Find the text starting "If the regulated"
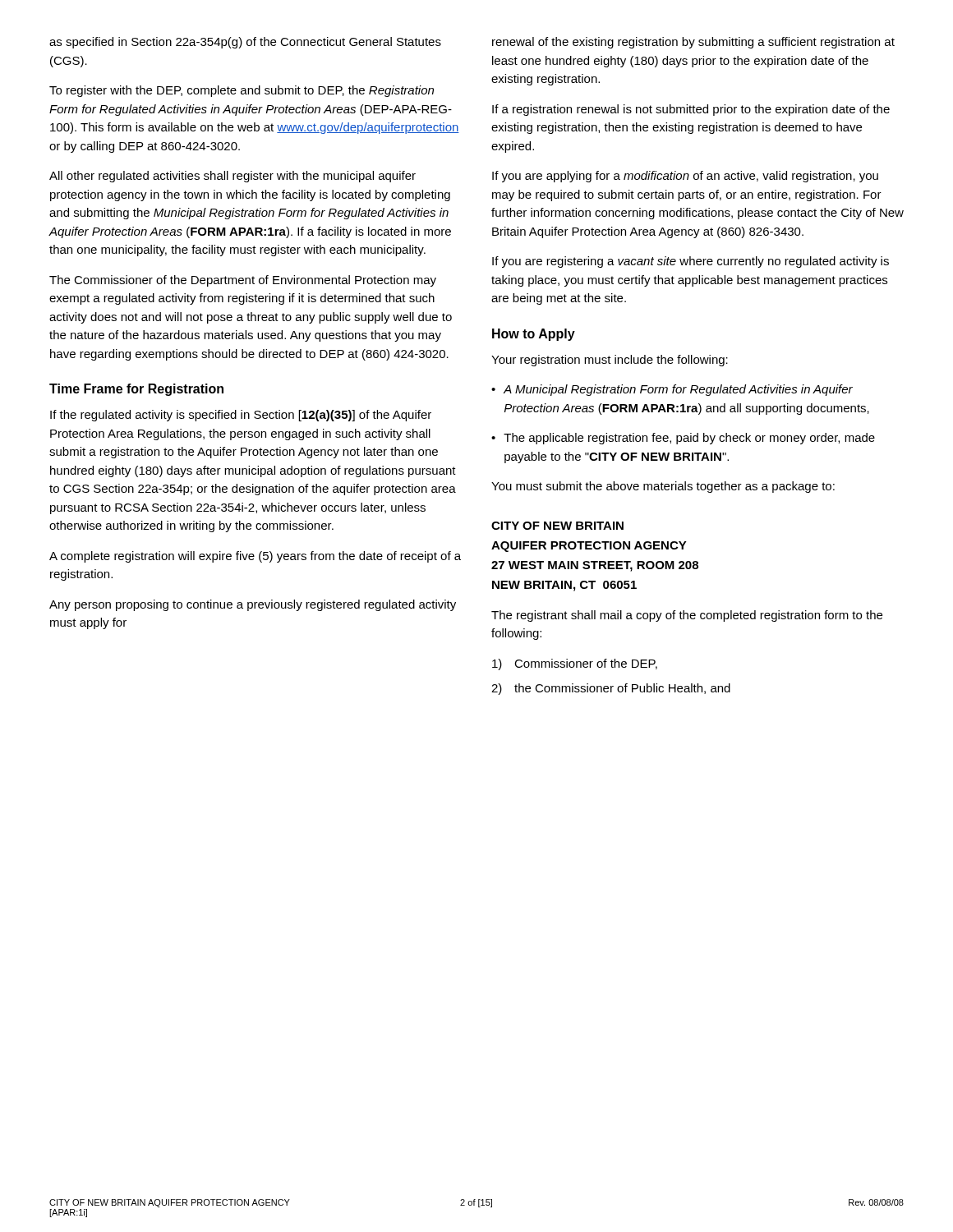The width and height of the screenshot is (953, 1232). [x=255, y=470]
